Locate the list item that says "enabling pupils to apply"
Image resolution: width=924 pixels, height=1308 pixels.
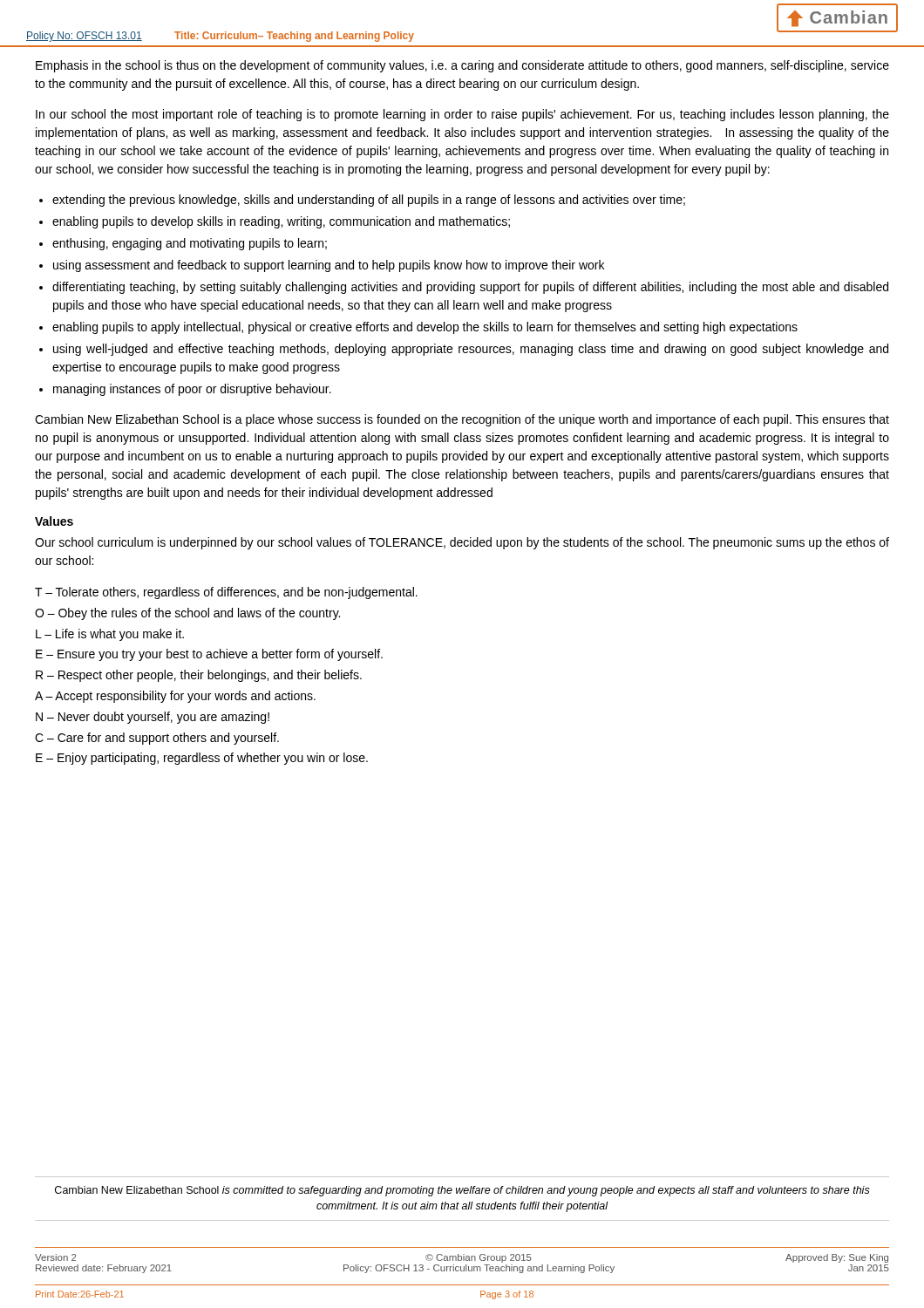[425, 327]
